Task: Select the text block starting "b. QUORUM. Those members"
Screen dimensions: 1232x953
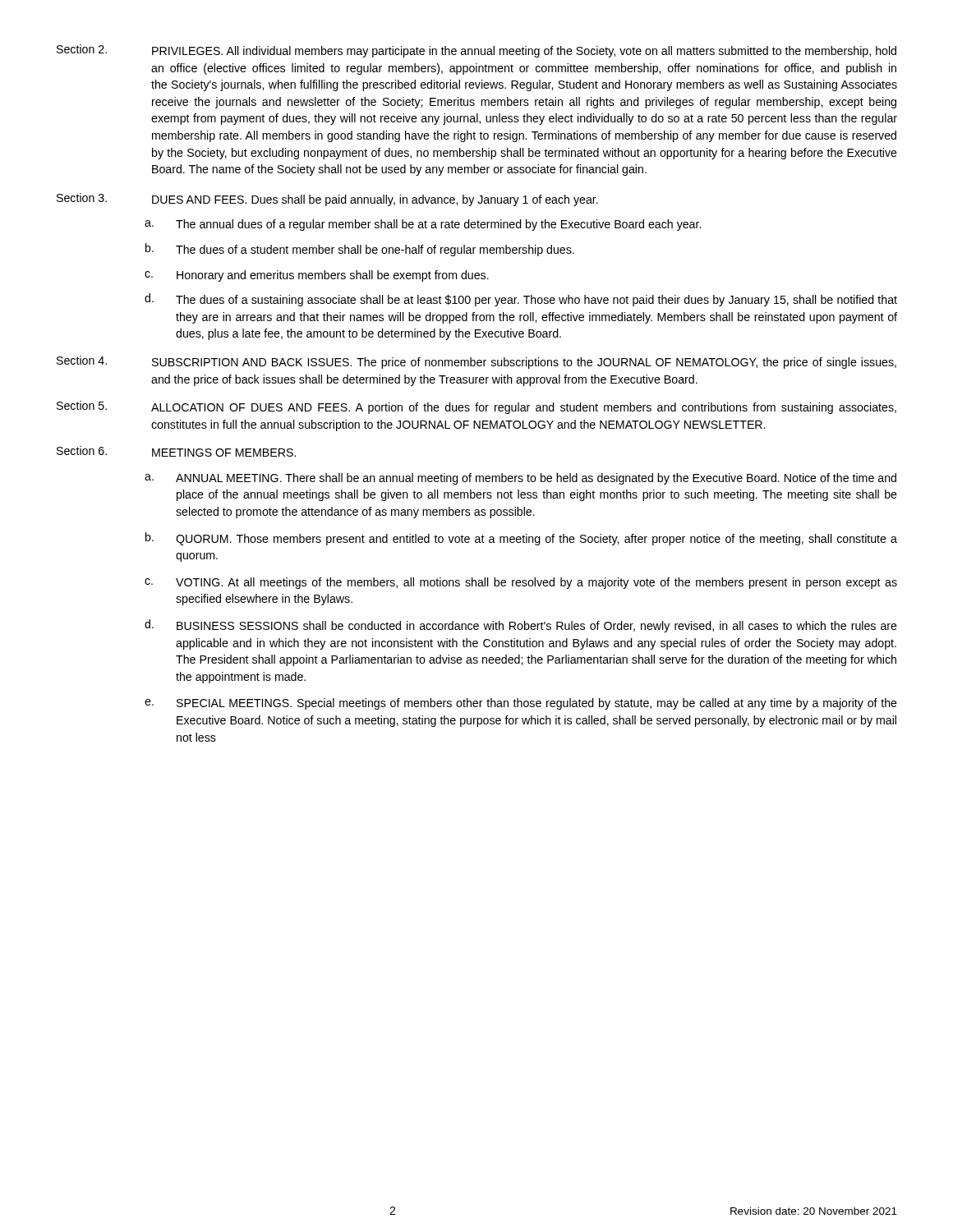Action: tap(521, 547)
